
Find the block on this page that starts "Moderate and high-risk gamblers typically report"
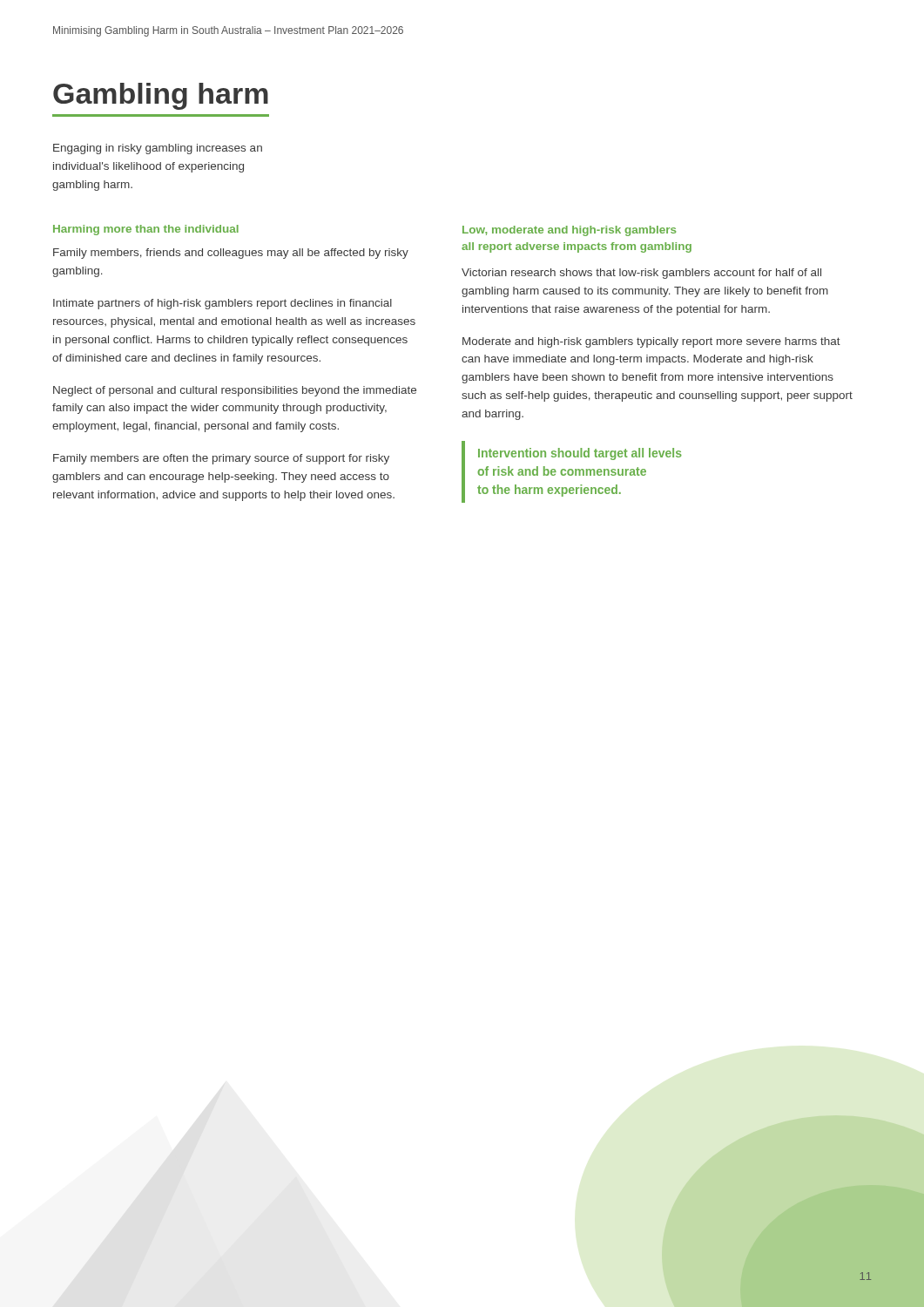(x=658, y=378)
